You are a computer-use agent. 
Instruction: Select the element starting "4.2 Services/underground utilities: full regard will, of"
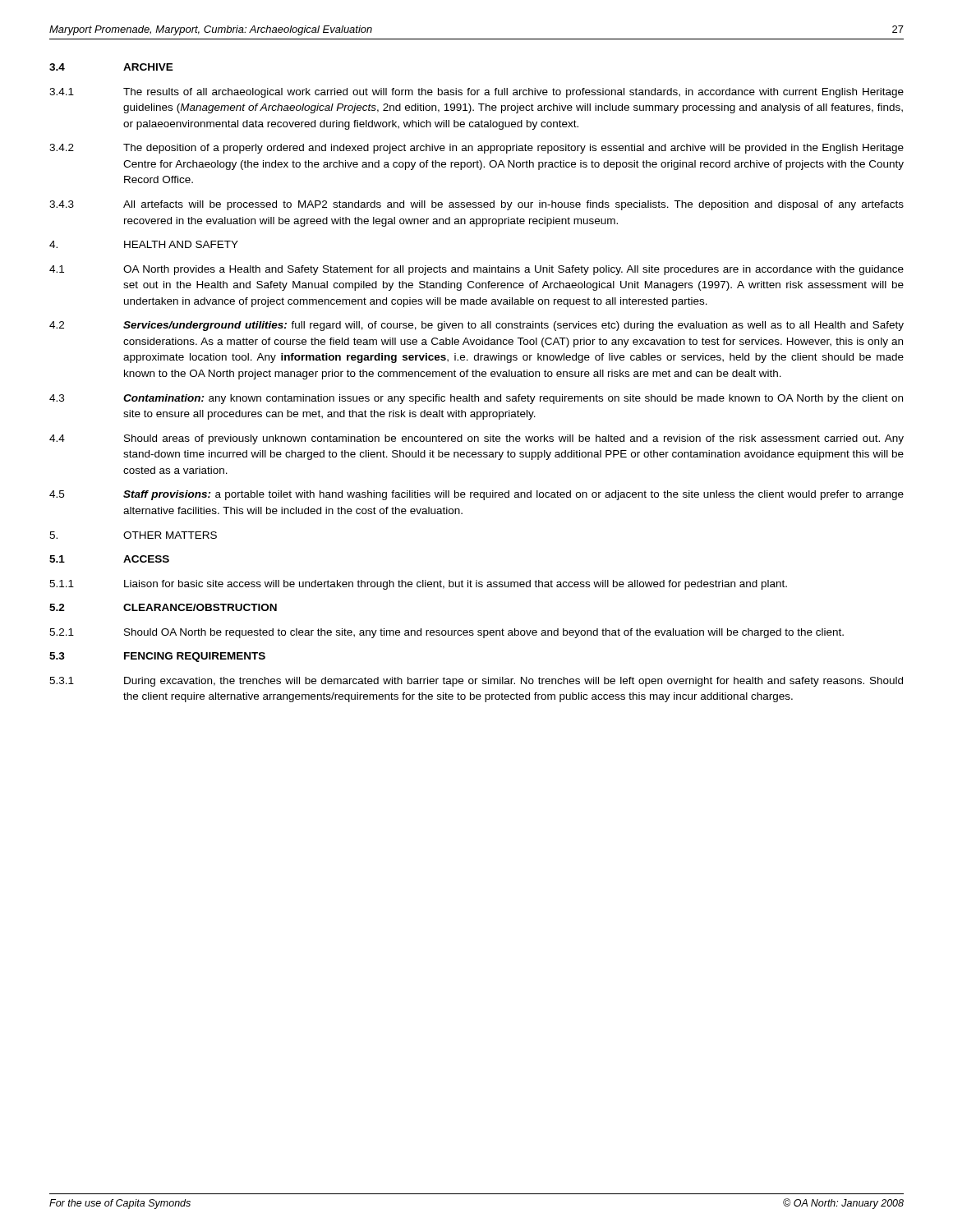pyautogui.click(x=476, y=349)
